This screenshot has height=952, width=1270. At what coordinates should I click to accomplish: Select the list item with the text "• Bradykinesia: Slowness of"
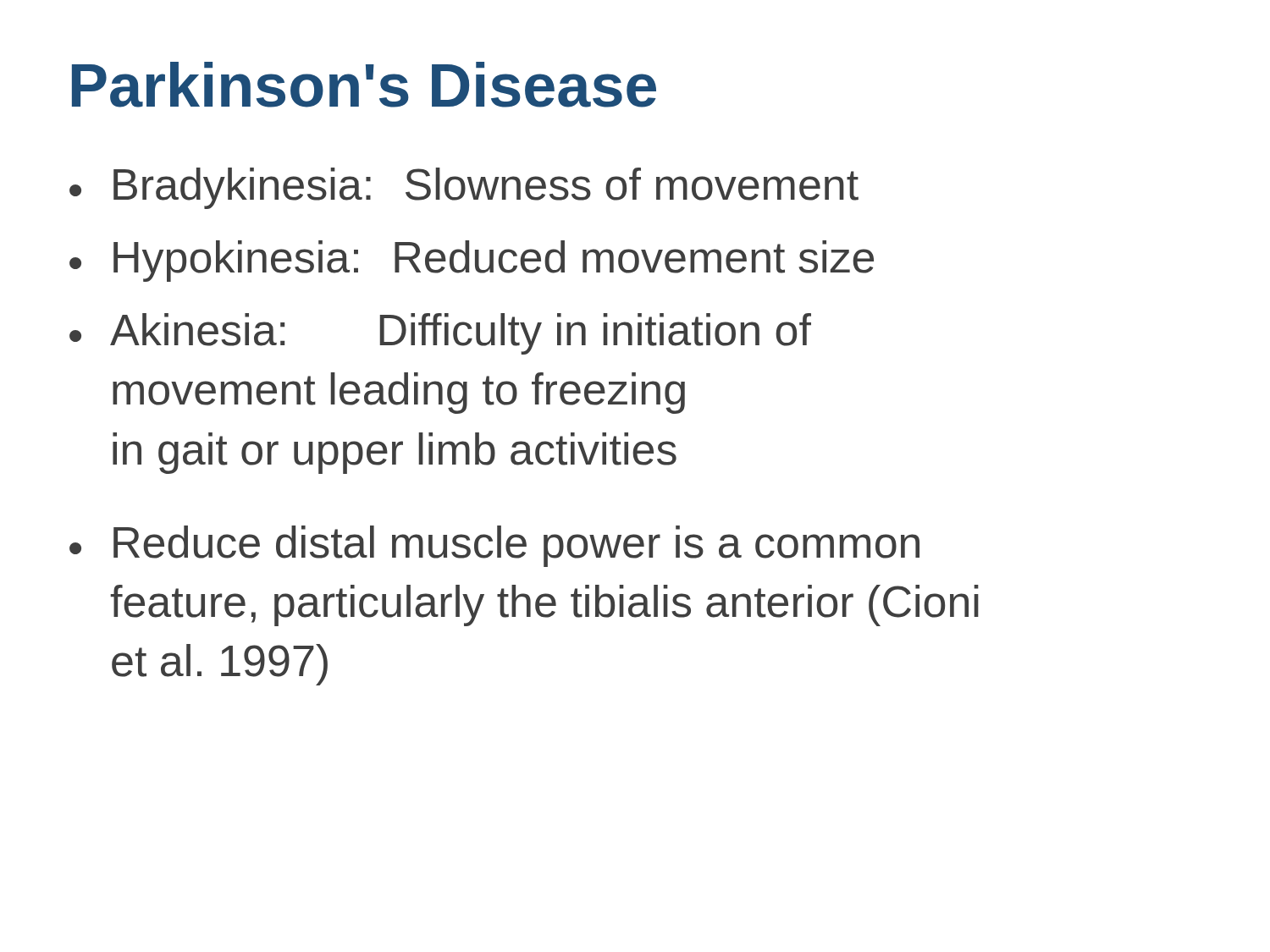pyautogui.click(x=635, y=187)
